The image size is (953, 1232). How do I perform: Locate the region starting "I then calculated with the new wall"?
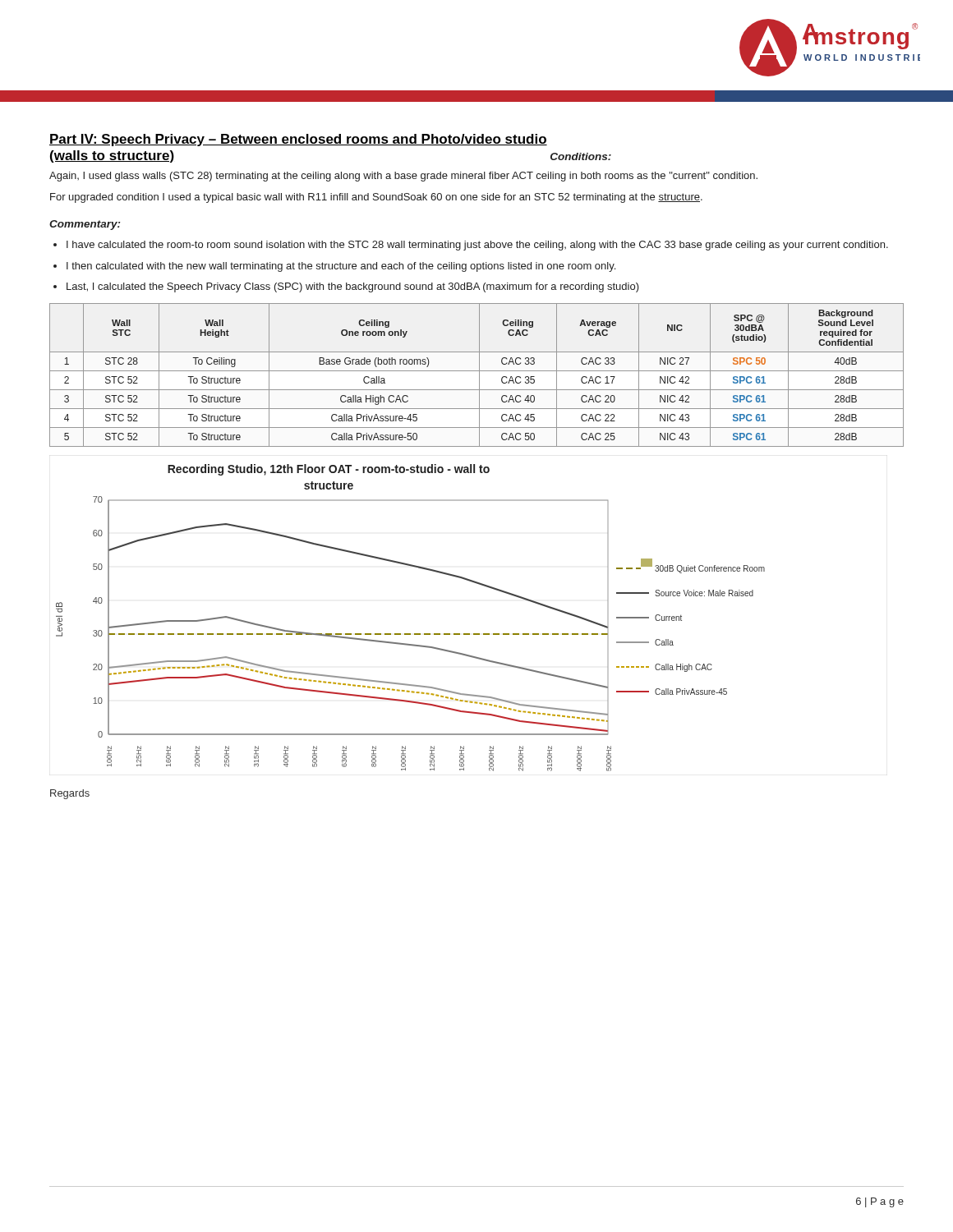tap(485, 265)
